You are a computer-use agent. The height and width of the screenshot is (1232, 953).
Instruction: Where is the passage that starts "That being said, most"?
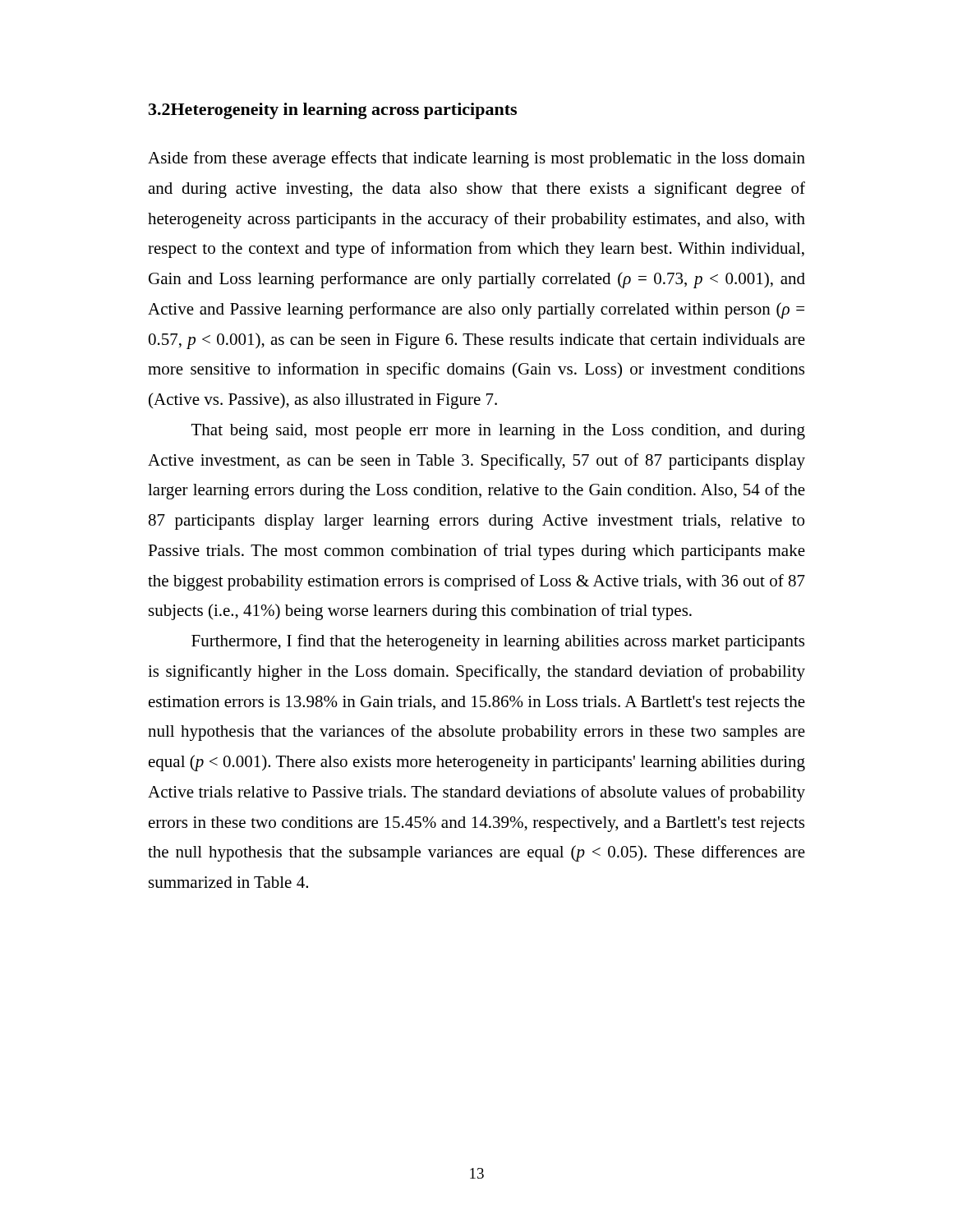[476, 520]
